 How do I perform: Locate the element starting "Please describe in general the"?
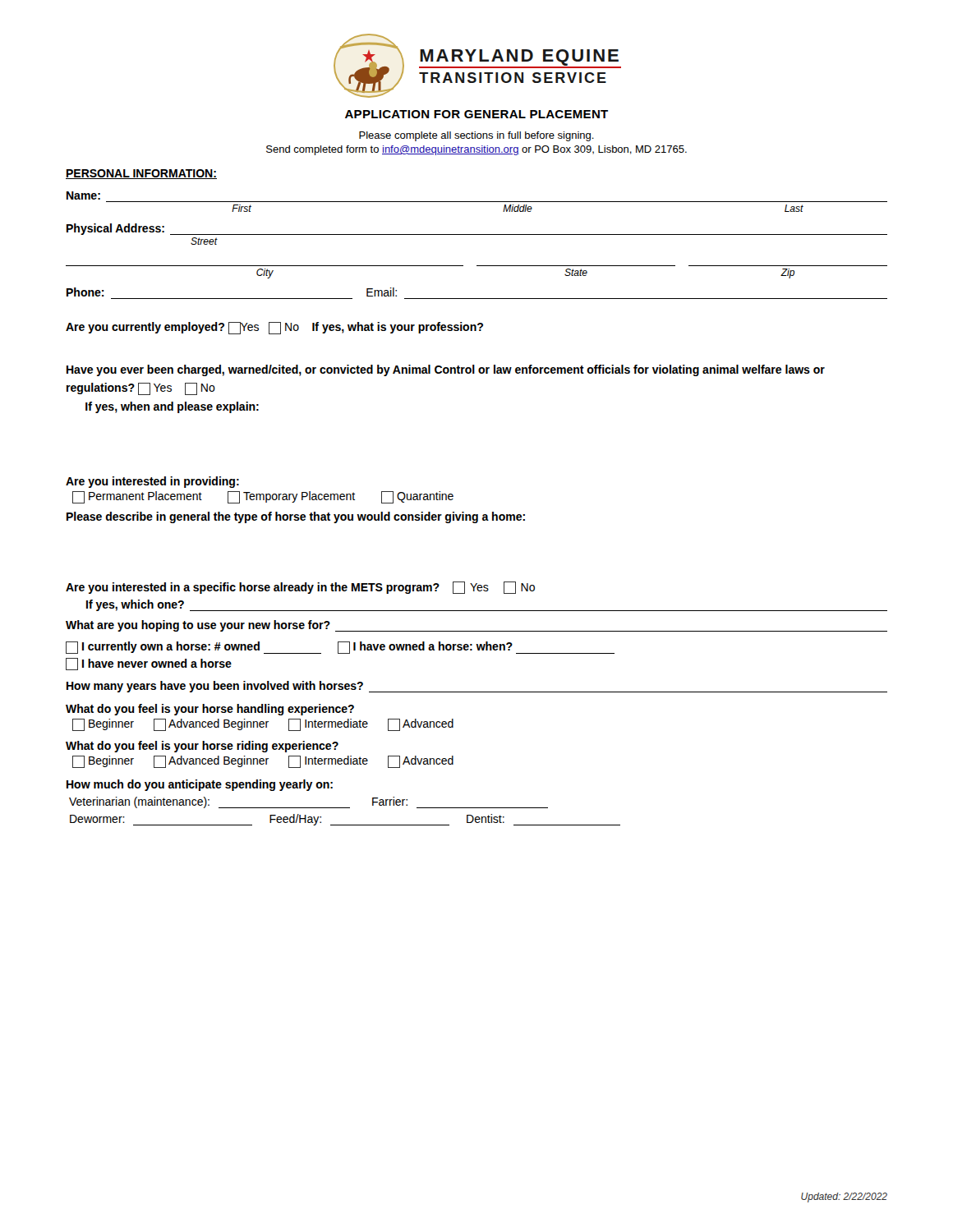(296, 516)
